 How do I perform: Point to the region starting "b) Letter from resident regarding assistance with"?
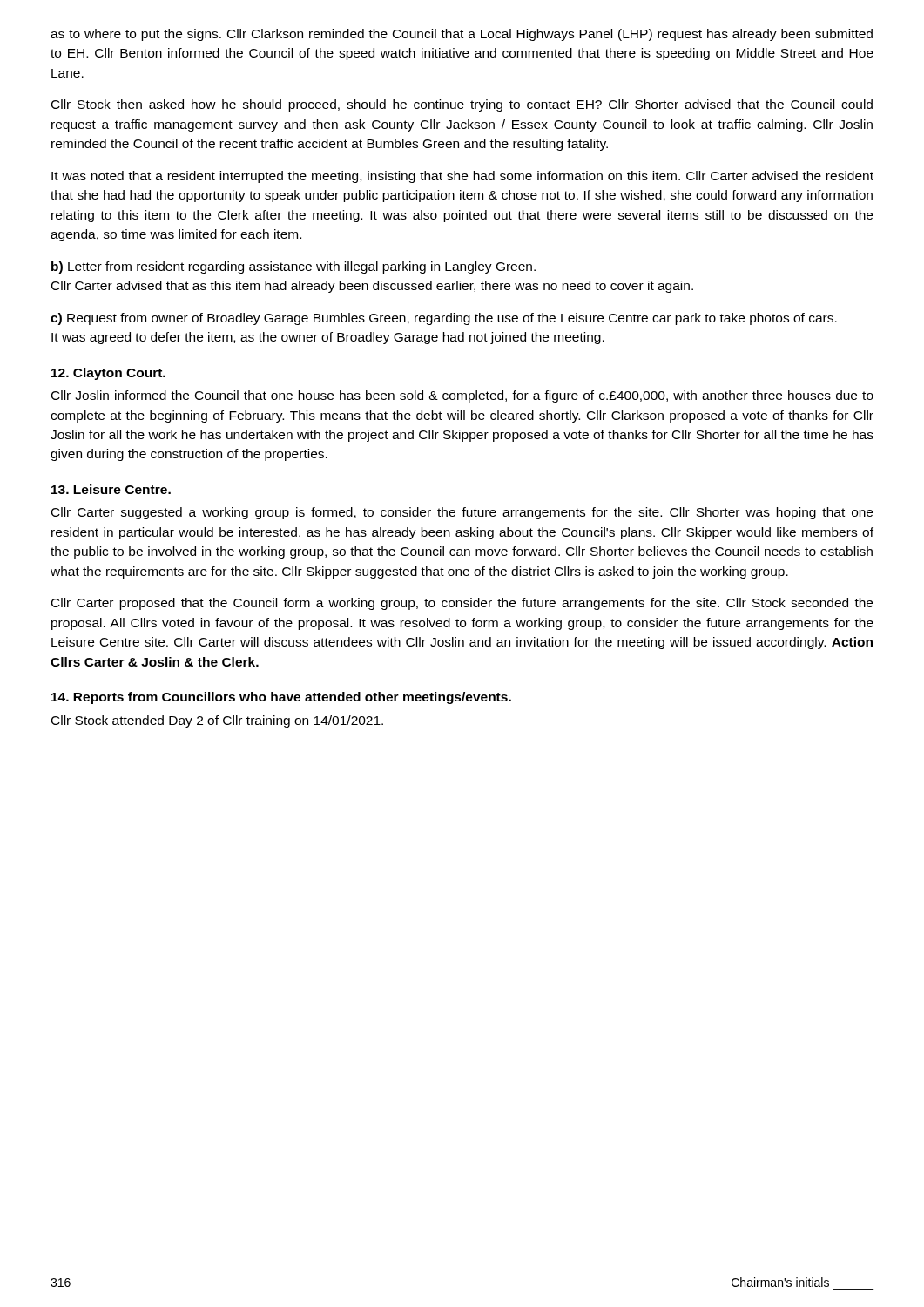[462, 276]
